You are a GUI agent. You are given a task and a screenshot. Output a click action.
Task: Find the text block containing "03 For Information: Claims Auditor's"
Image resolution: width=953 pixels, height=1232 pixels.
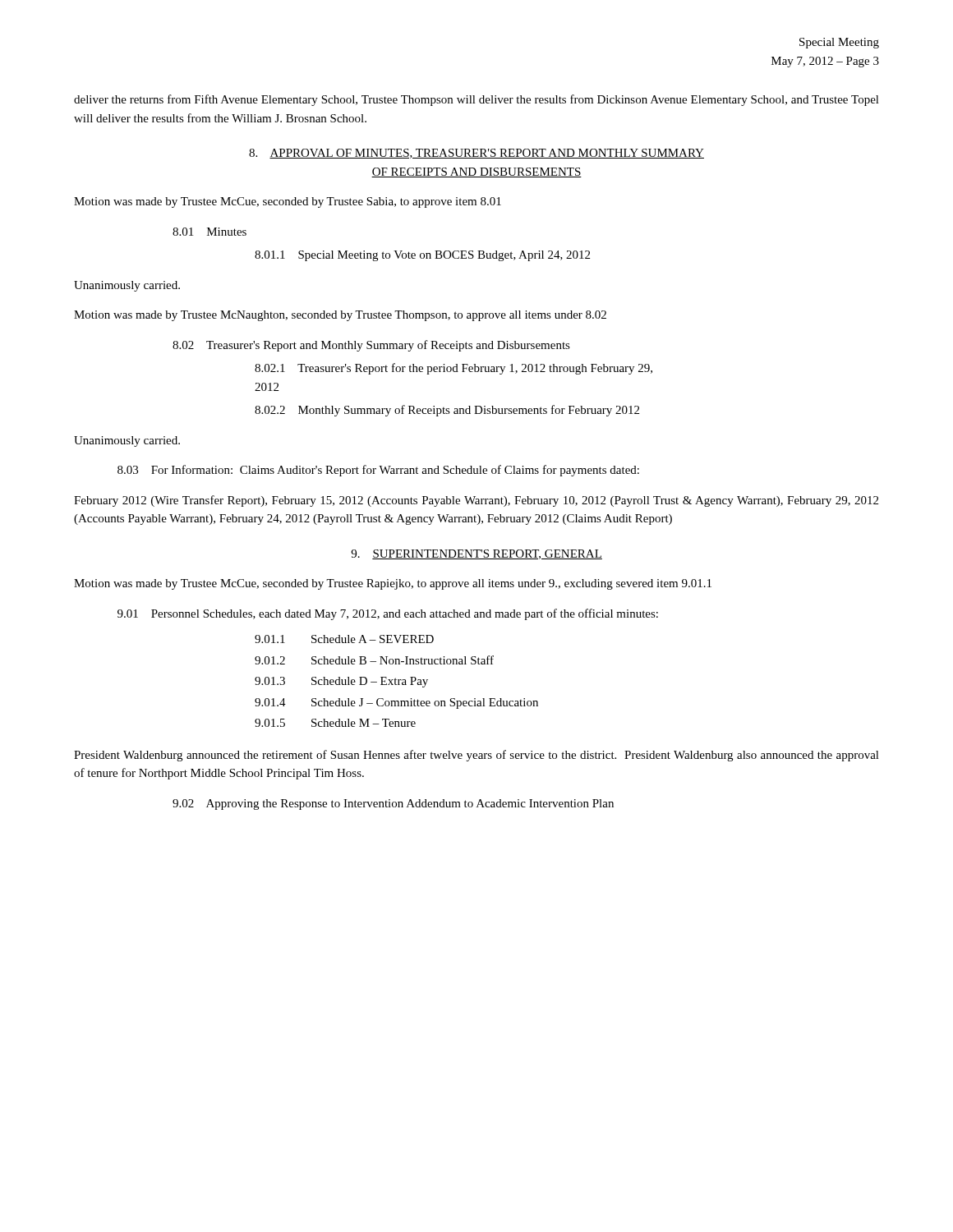pos(394,470)
